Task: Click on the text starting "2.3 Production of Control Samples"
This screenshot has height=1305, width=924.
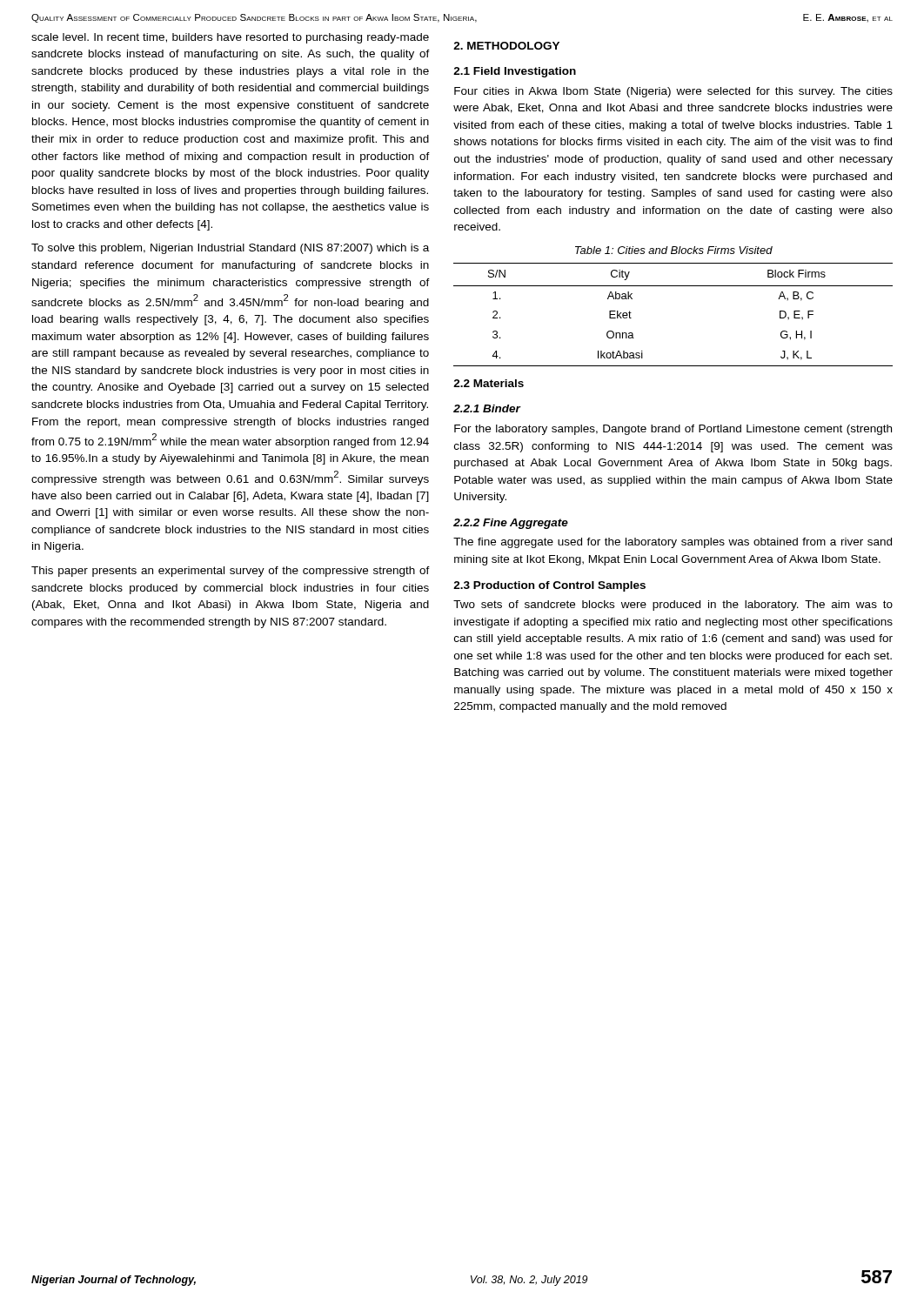Action: 550,585
